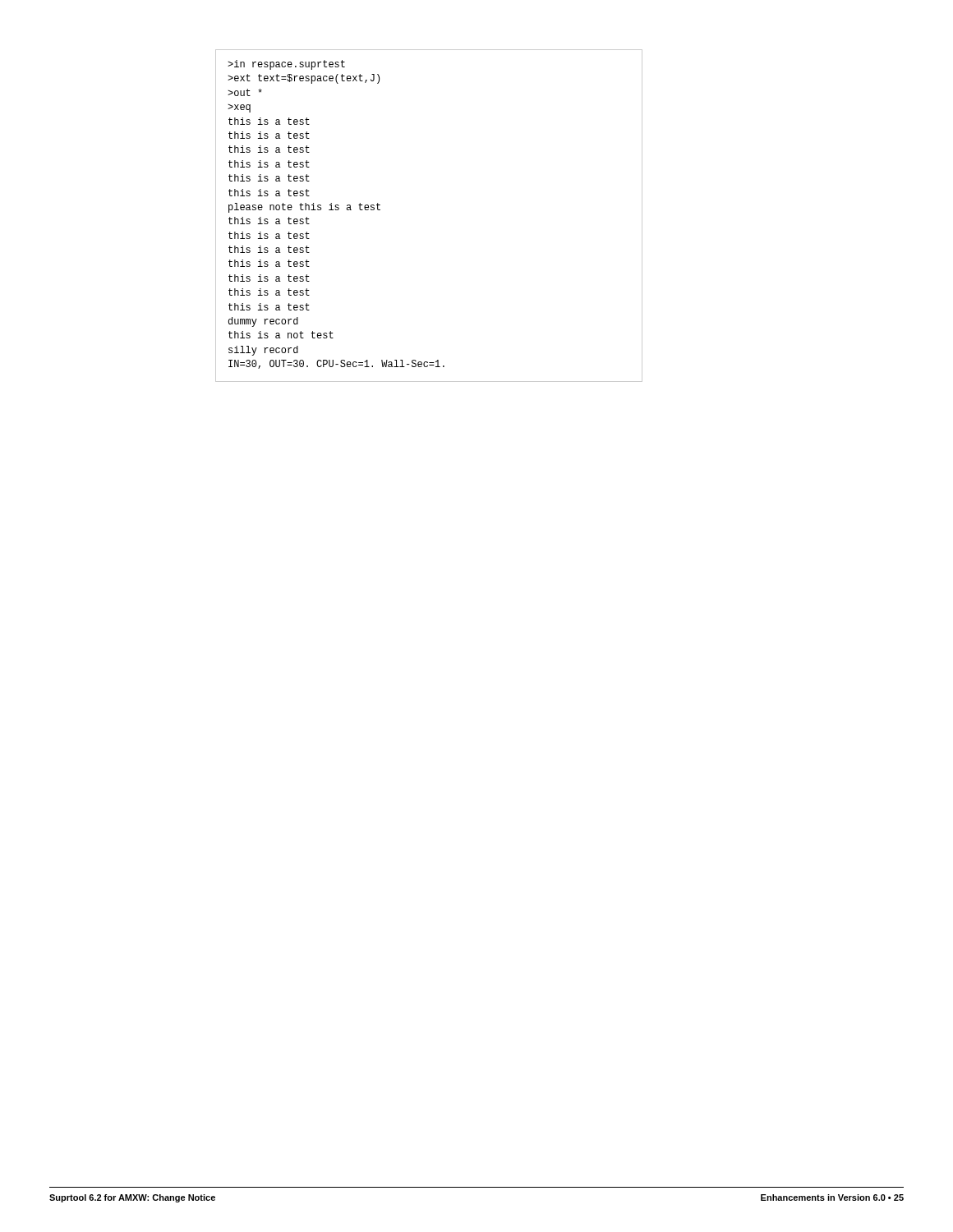
Task: Click on the text block with the text ">in respace.suprtest >ext text=$respace(text,J) >out *"
Action: (x=286, y=65)
